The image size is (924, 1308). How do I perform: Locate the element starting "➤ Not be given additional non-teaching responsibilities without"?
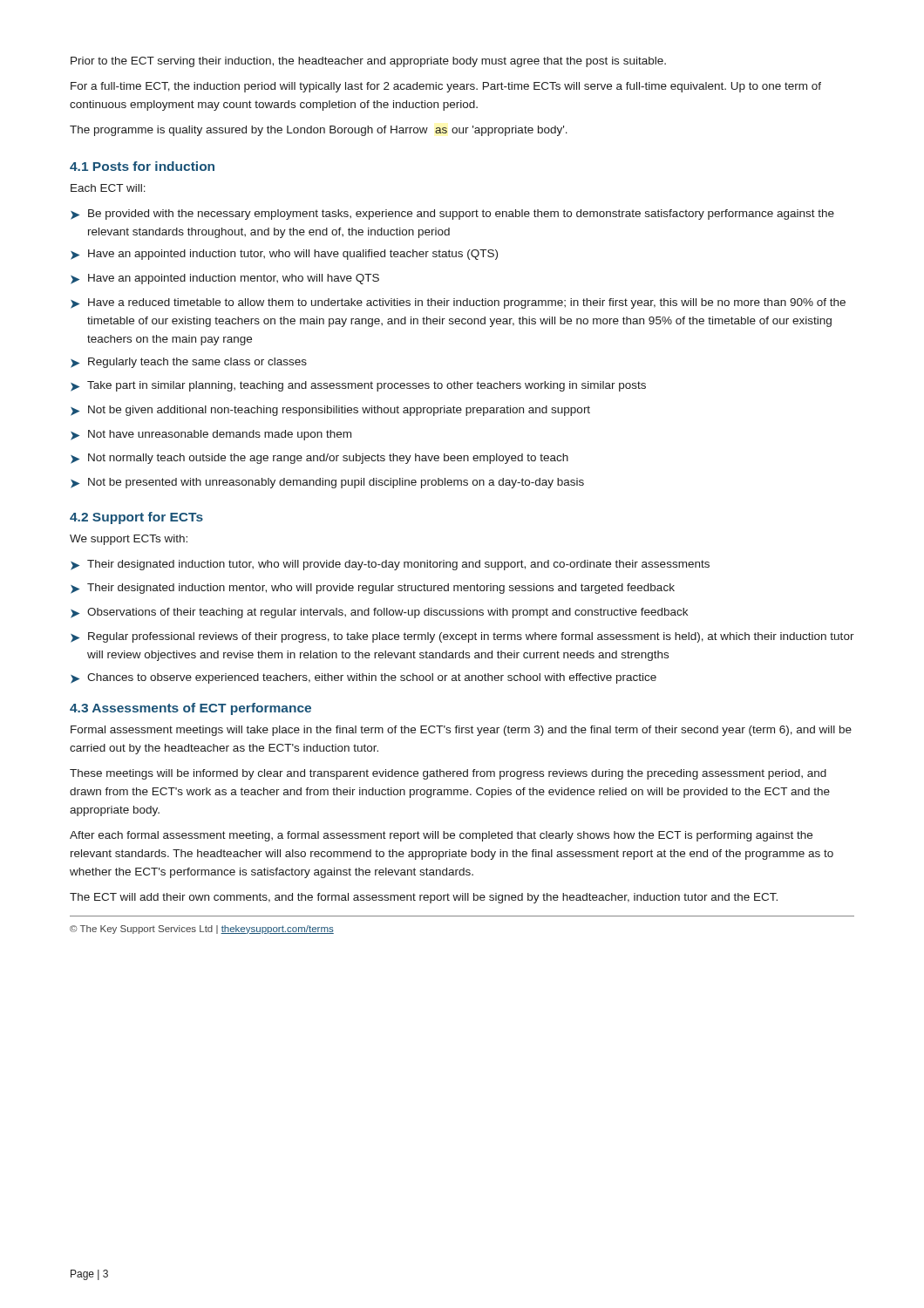point(462,411)
